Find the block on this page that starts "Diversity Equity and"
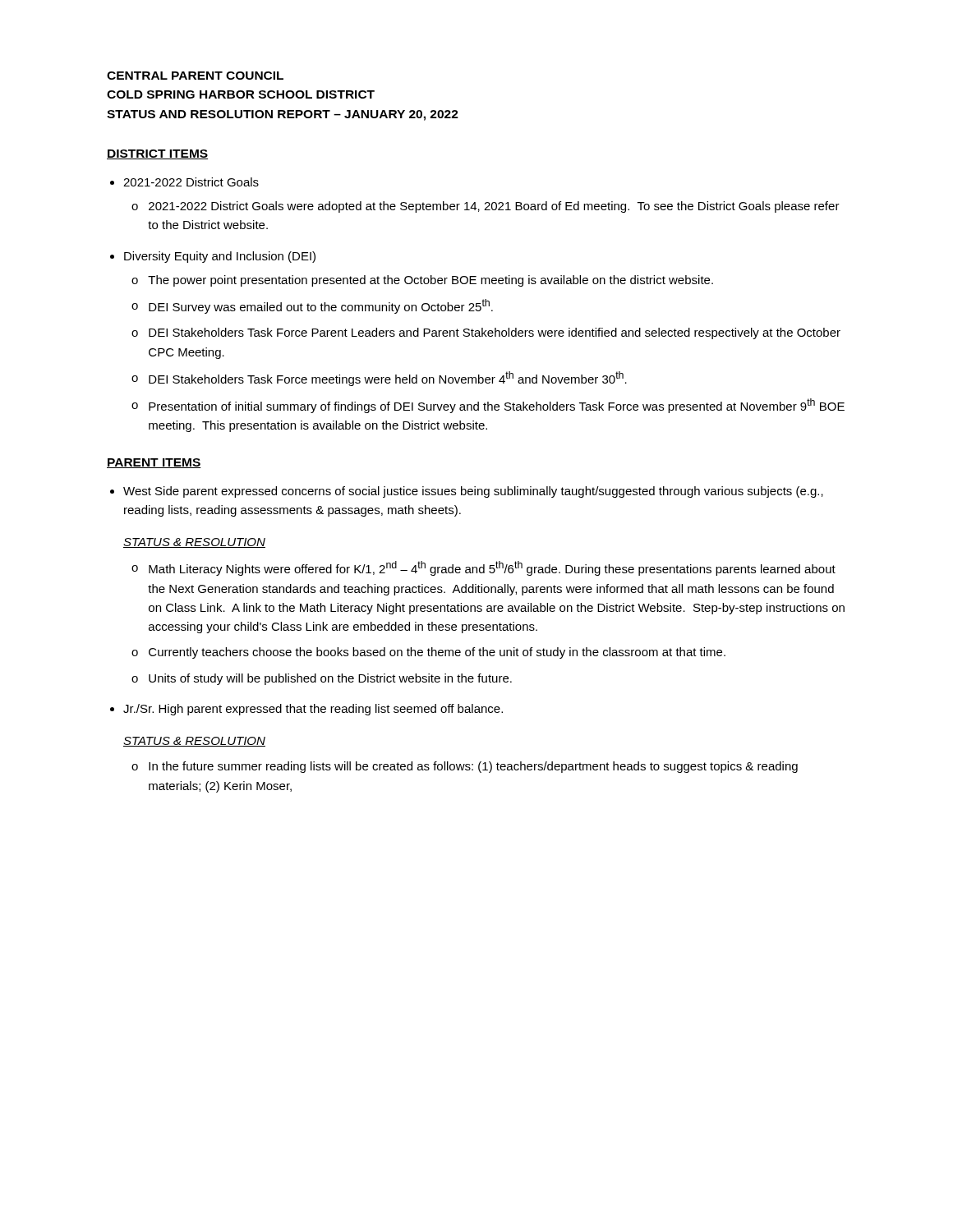The width and height of the screenshot is (953, 1232). 485,342
